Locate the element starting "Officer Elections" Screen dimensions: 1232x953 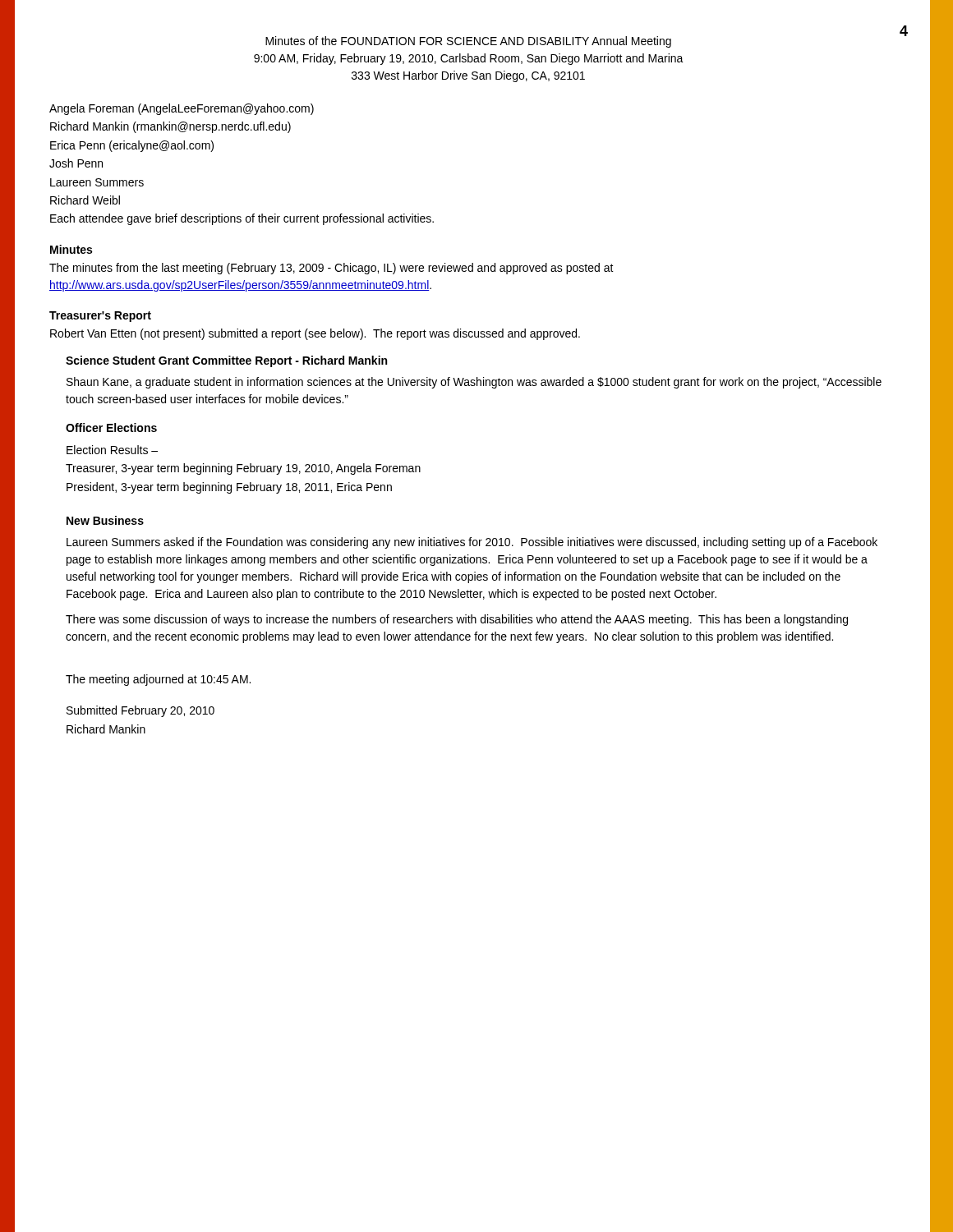[111, 428]
